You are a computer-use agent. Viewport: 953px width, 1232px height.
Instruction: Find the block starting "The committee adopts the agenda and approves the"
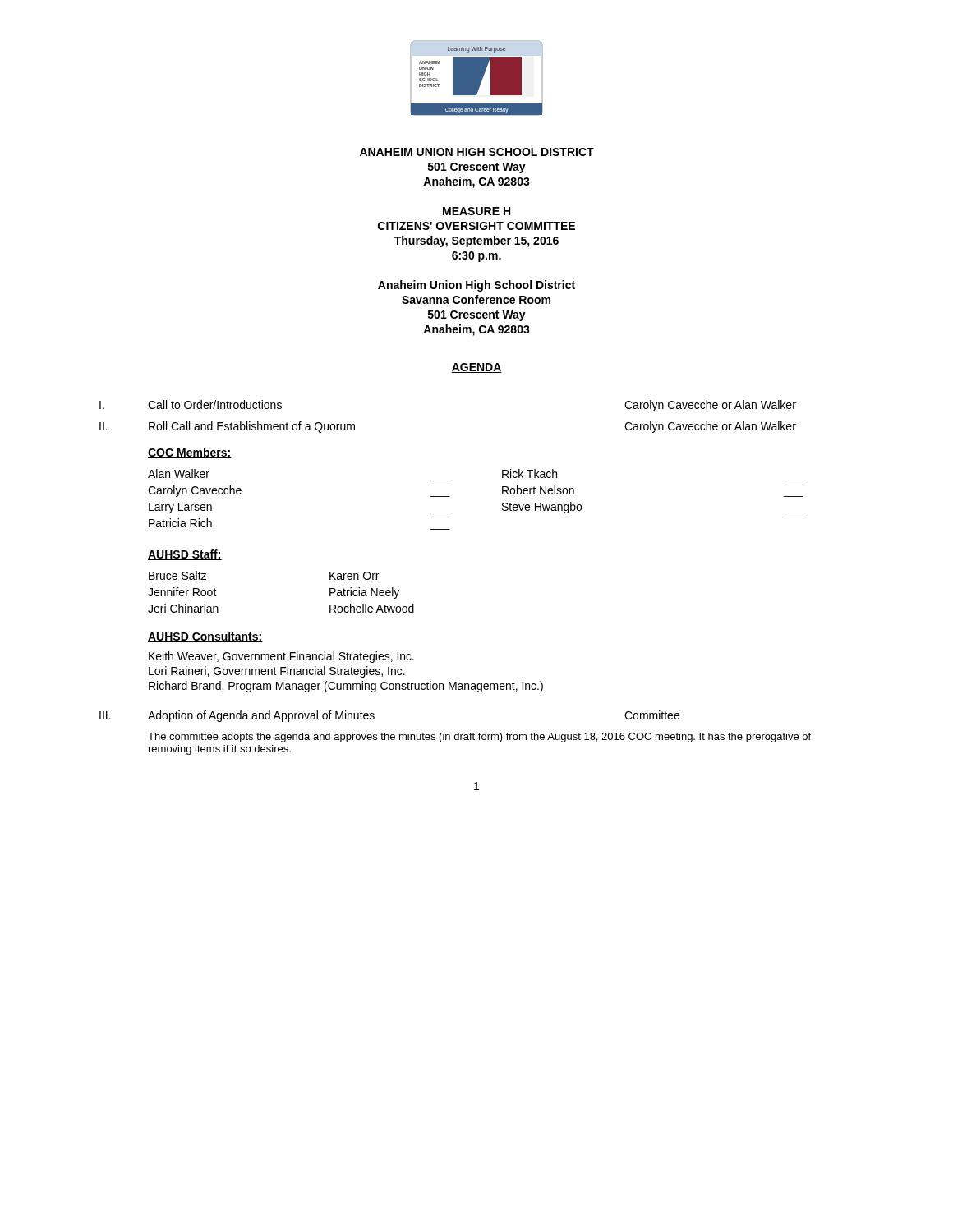tap(479, 743)
